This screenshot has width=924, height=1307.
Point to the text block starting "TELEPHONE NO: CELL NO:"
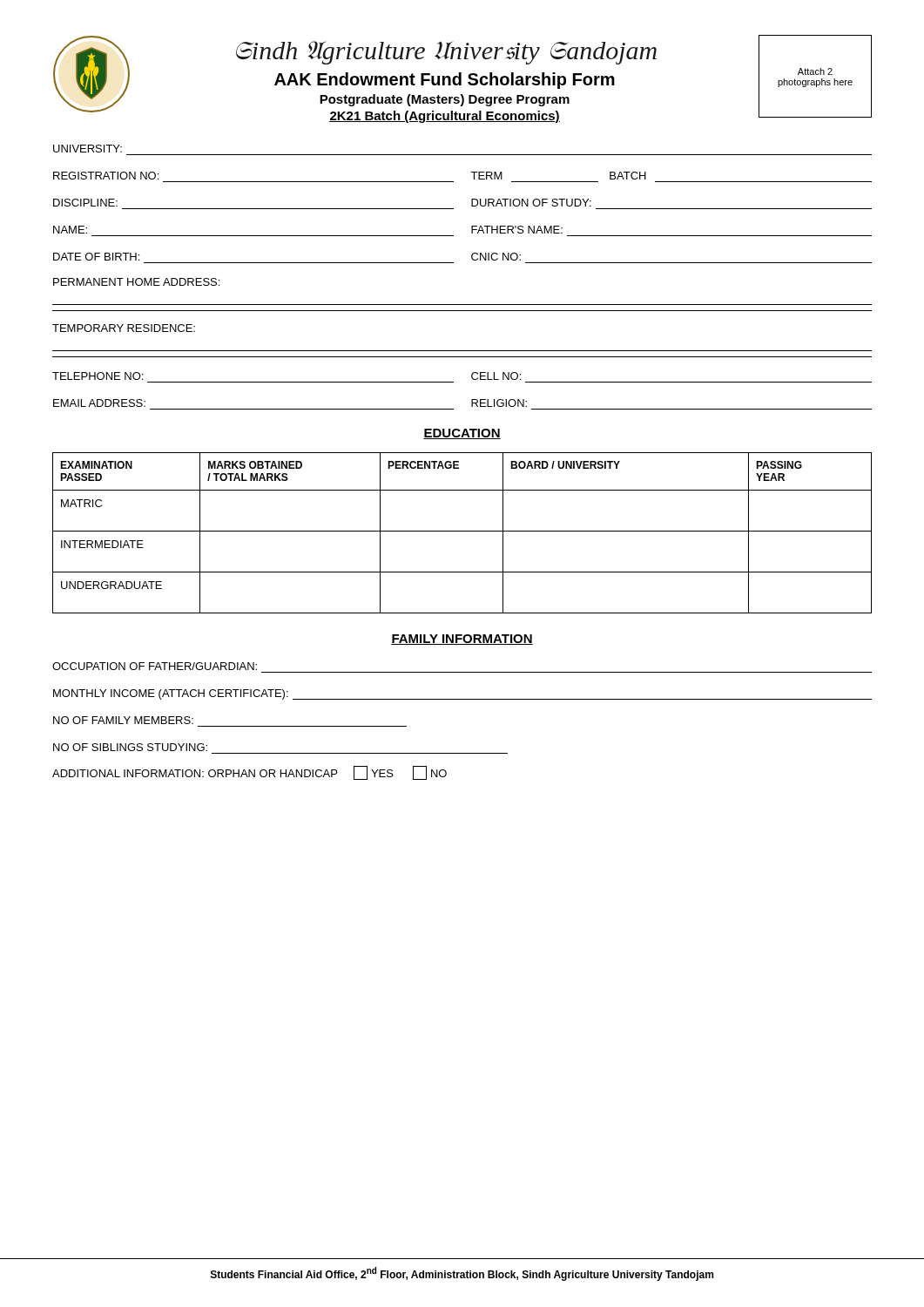tap(462, 375)
